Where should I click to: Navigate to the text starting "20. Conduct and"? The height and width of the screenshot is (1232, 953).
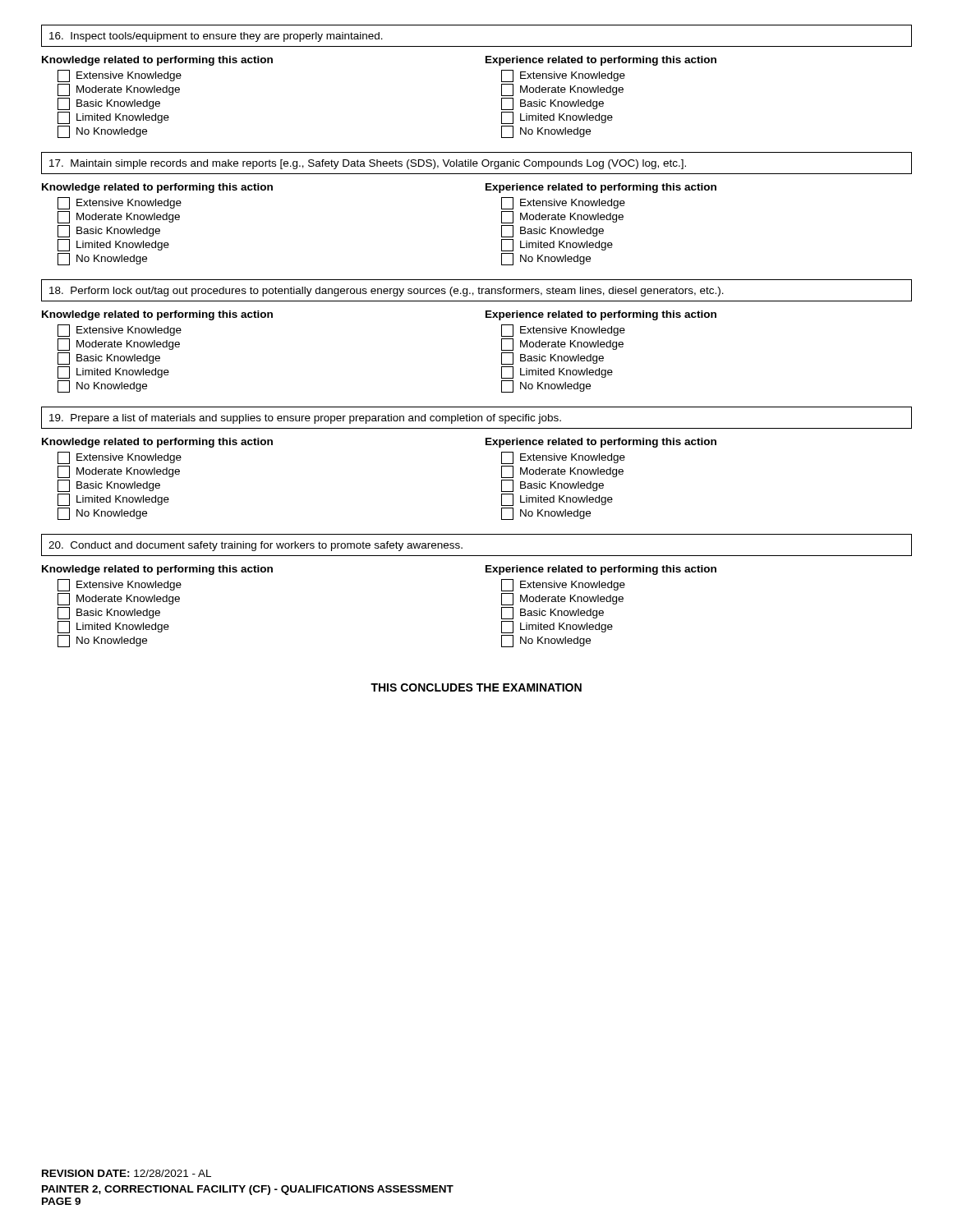coord(256,545)
